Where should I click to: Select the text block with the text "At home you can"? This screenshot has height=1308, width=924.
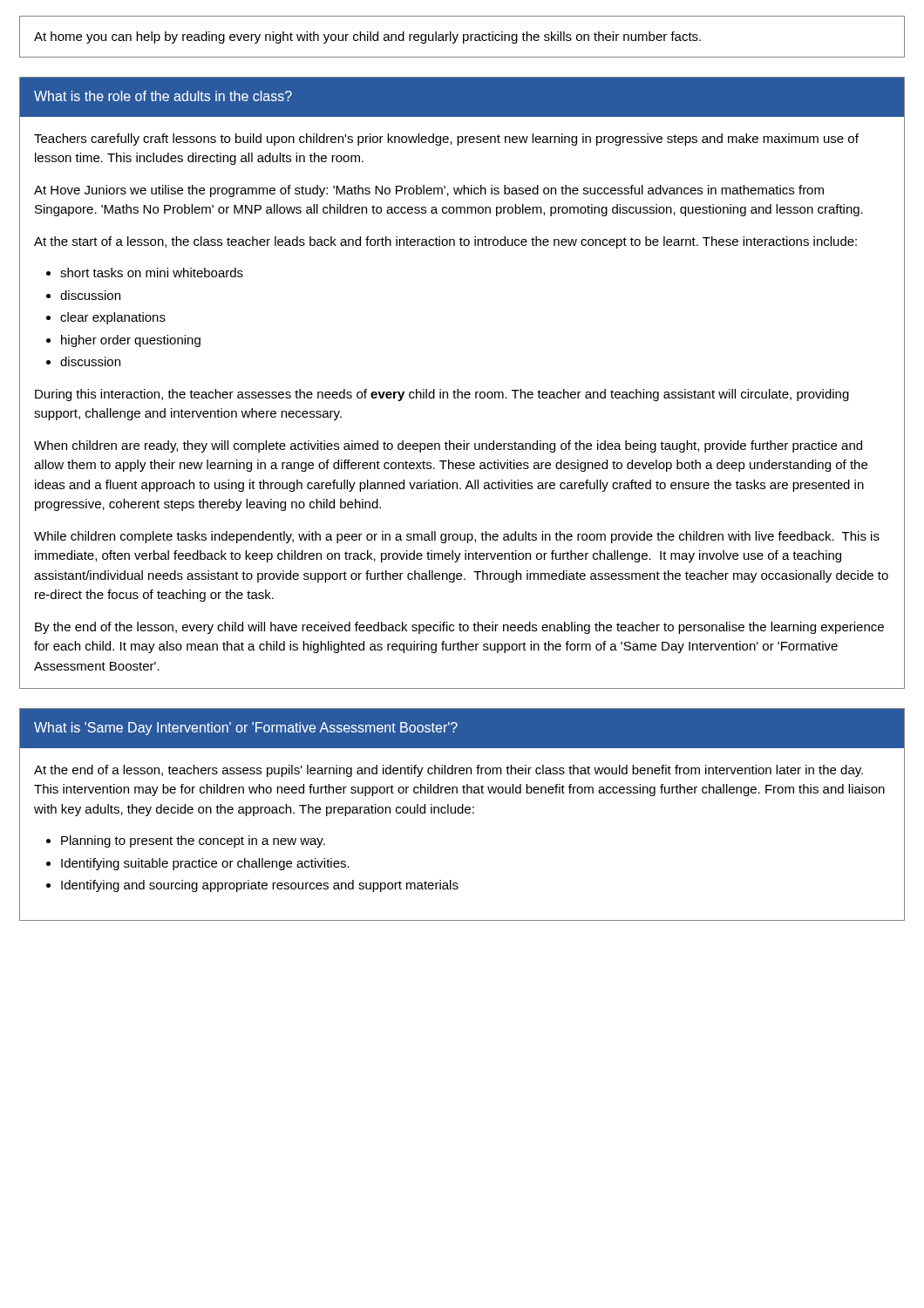coord(368,36)
